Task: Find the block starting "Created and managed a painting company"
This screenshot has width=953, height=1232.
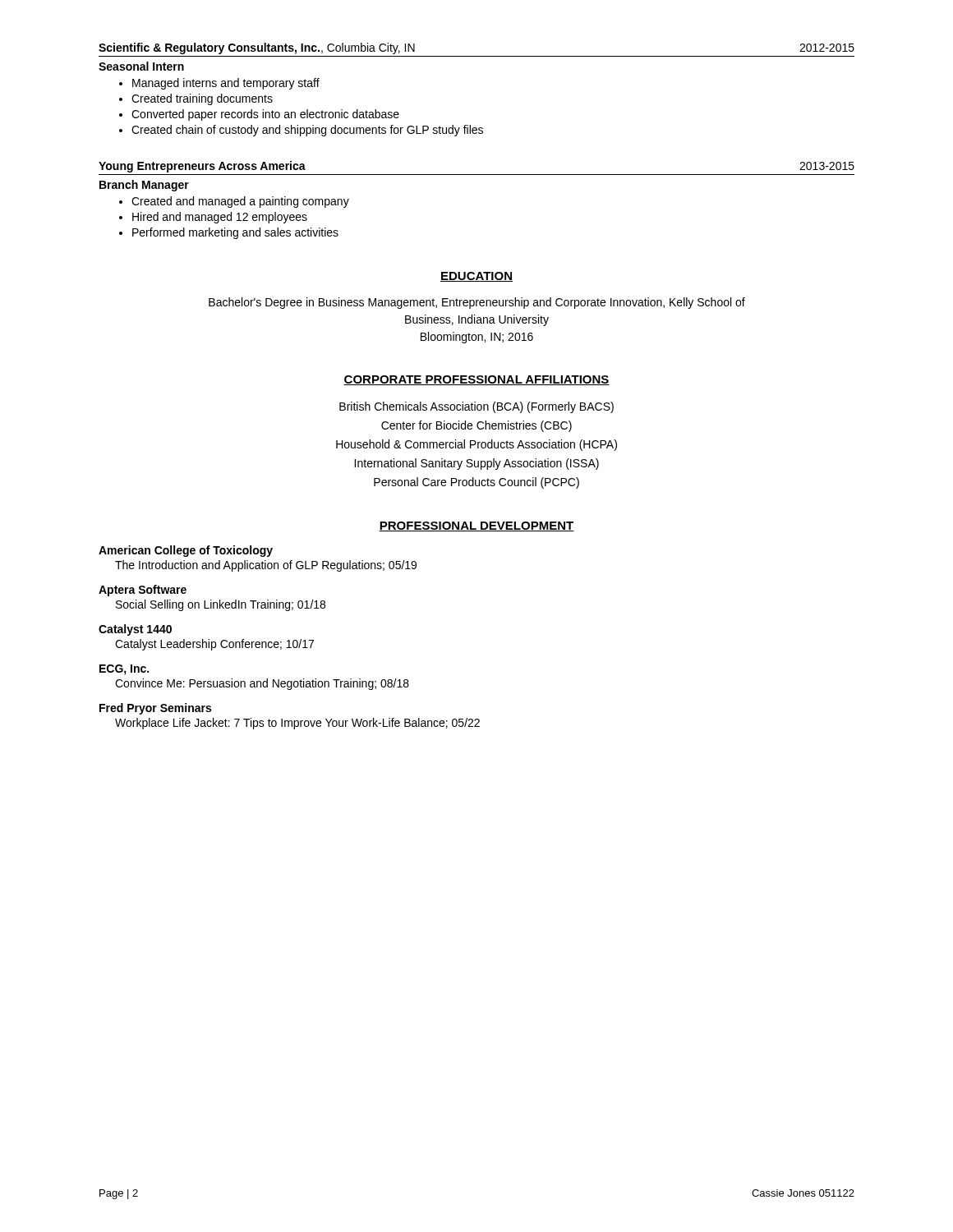Action: [x=240, y=201]
